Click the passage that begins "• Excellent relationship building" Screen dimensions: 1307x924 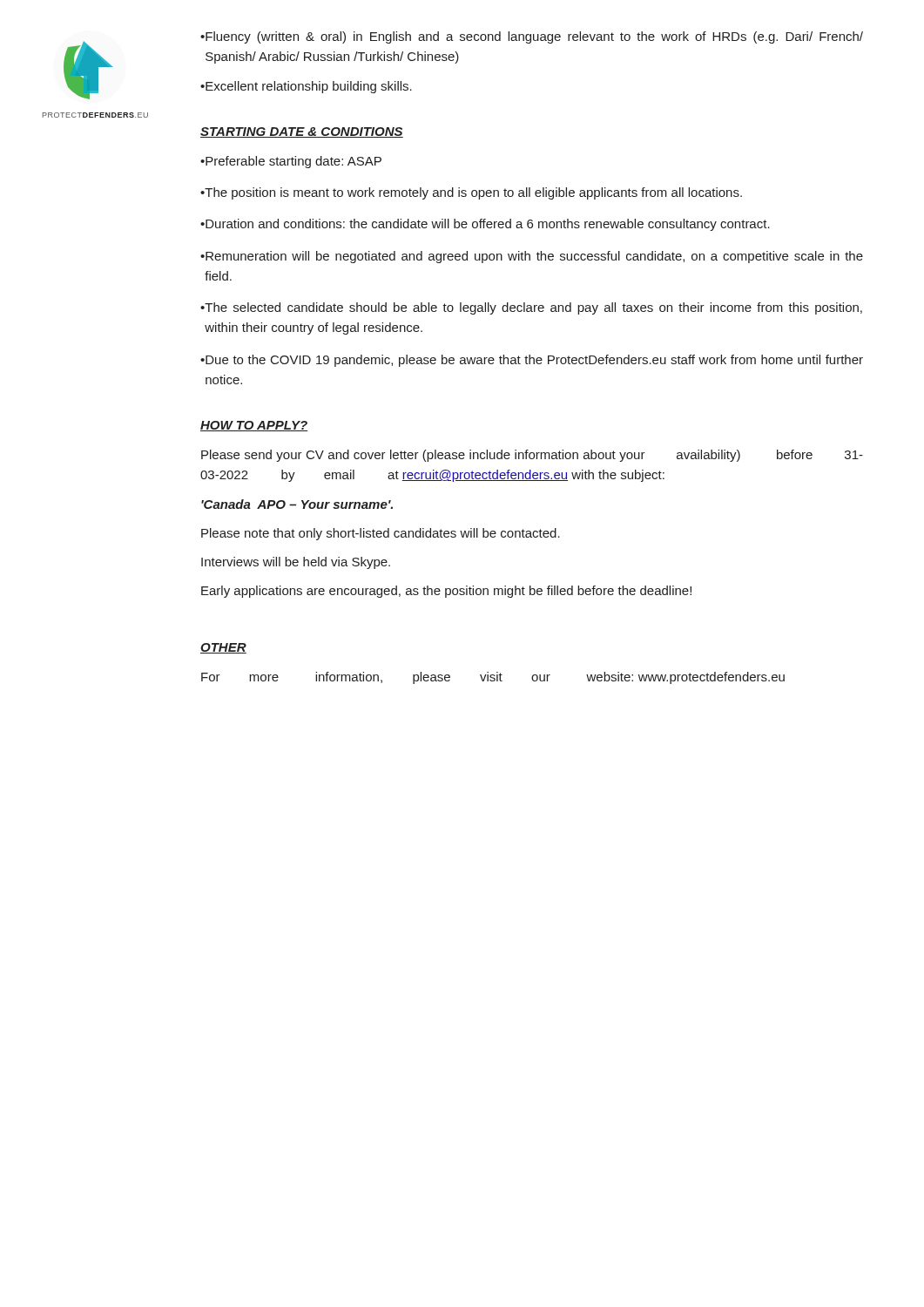tap(306, 86)
